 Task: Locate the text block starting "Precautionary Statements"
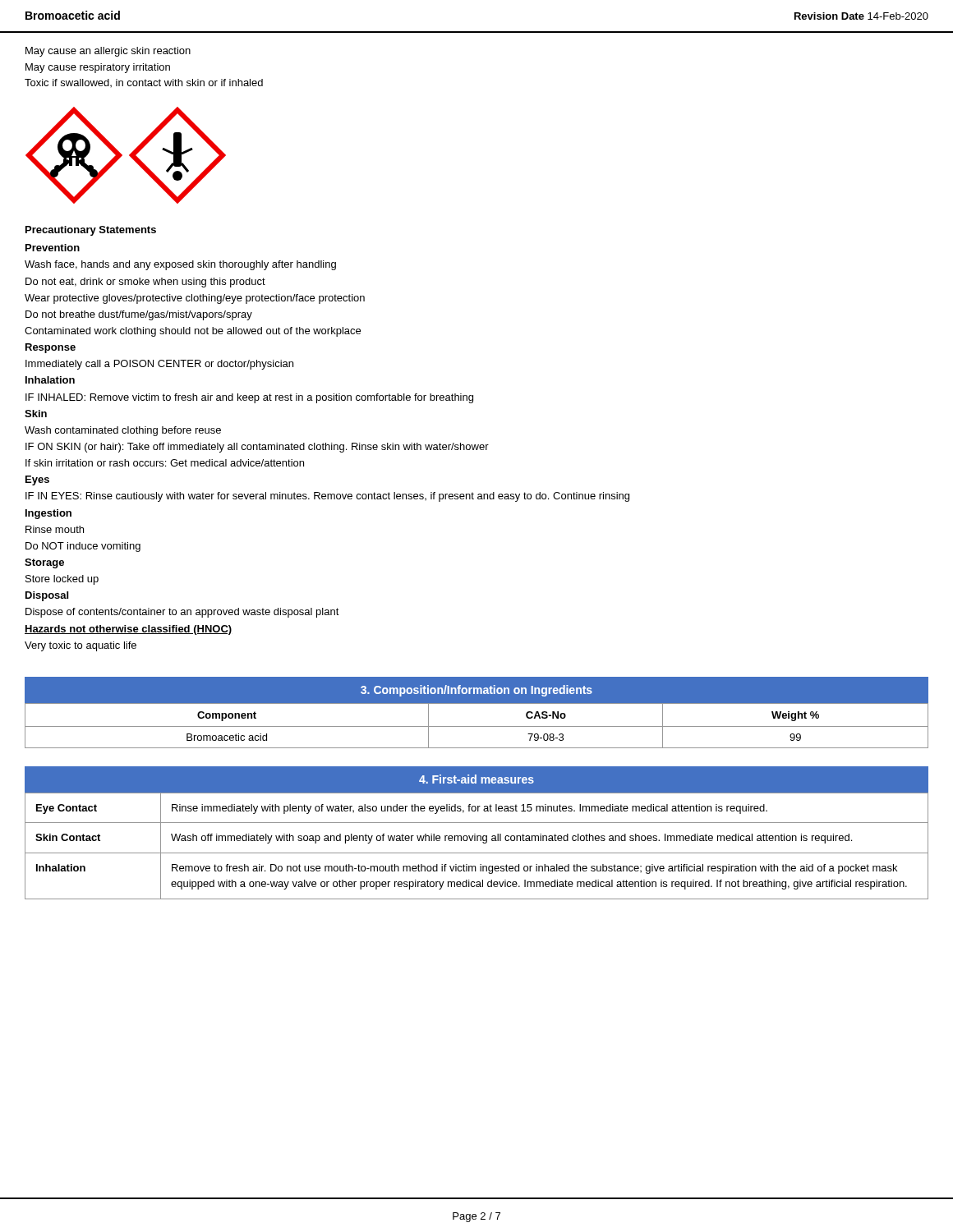[x=91, y=229]
